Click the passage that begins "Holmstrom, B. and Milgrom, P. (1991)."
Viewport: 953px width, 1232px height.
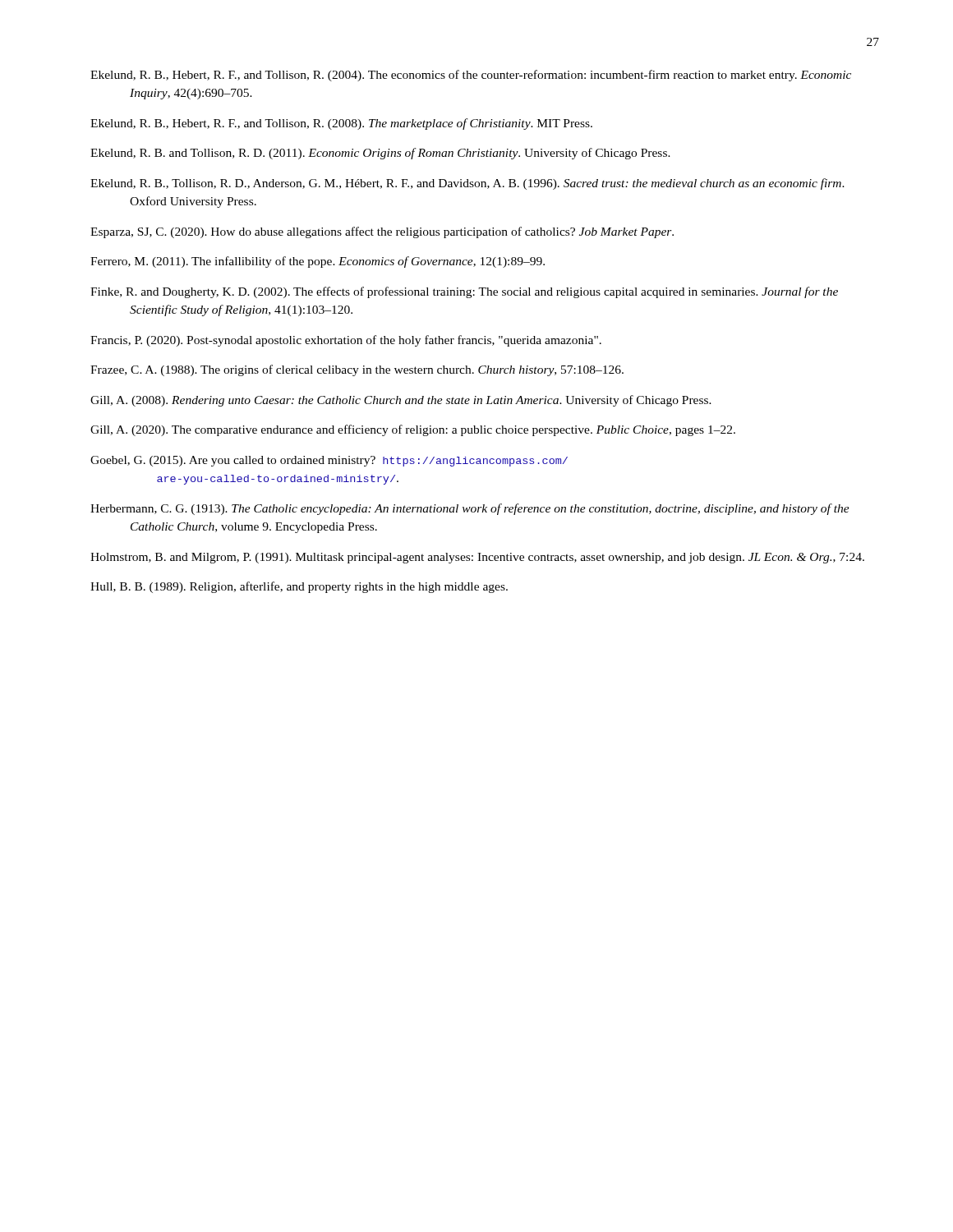[x=478, y=556]
